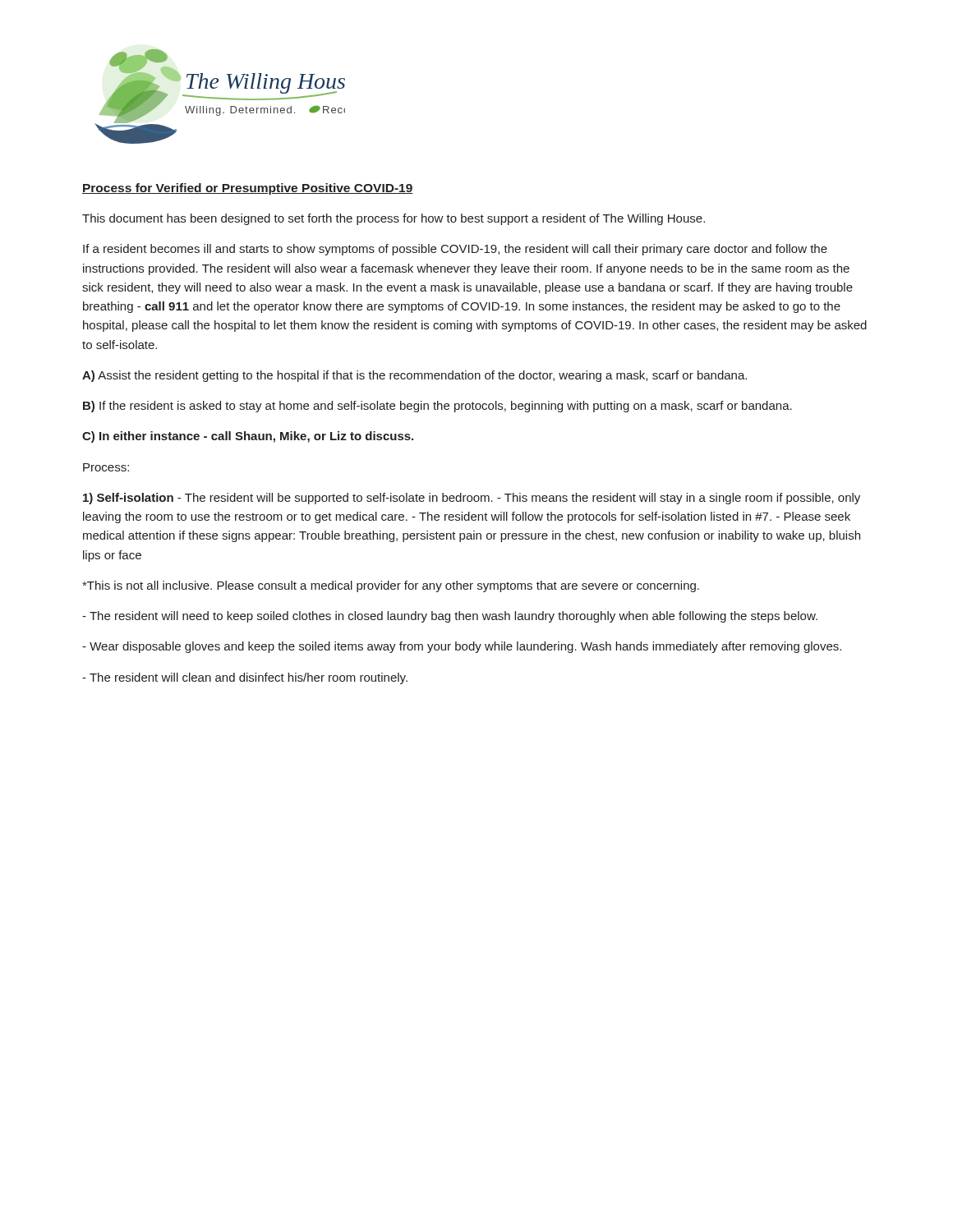Screen dimensions: 1232x953
Task: Click on the passage starting "This document has been designed"
Action: [394, 218]
